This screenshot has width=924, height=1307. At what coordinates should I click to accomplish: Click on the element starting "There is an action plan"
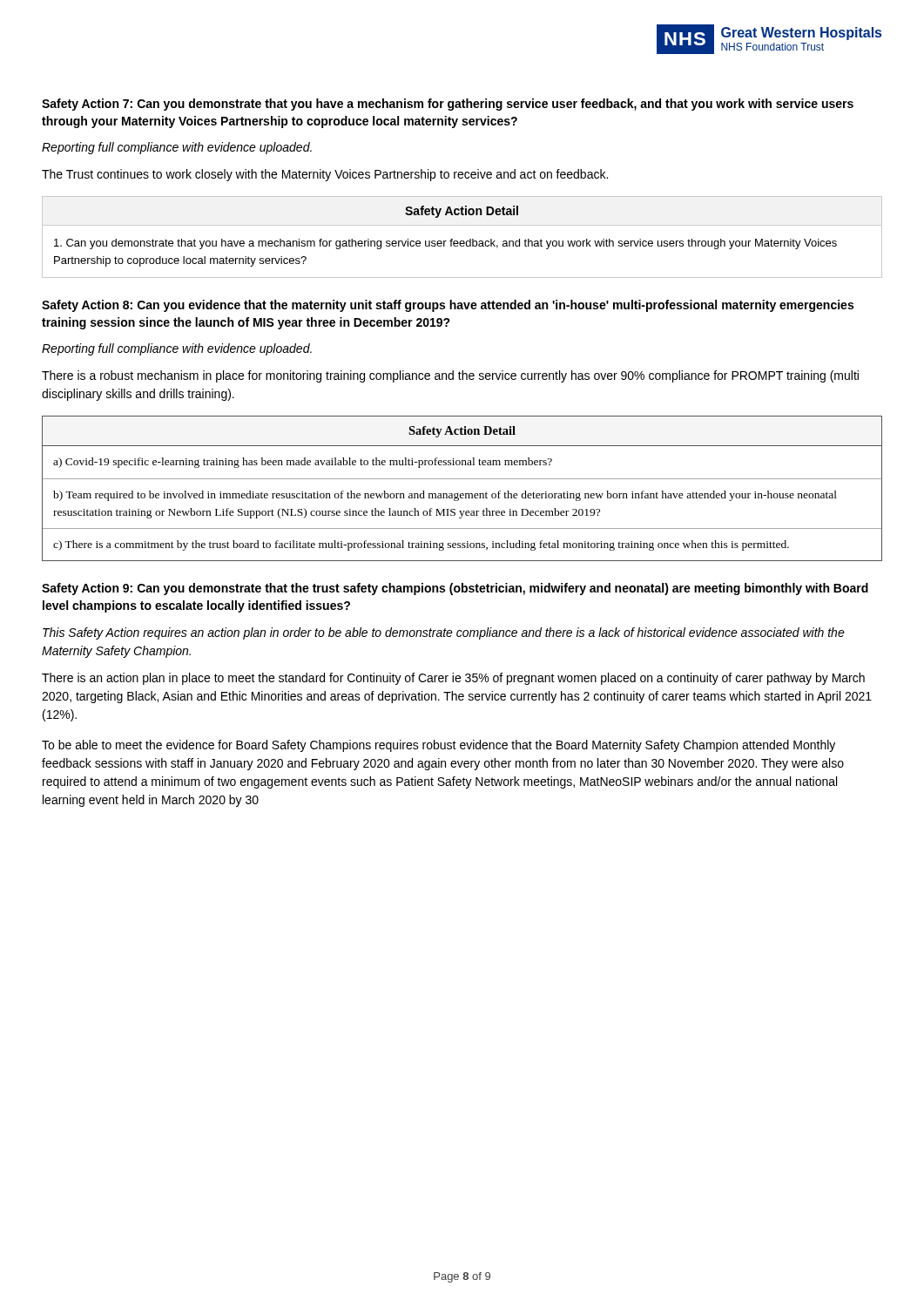coord(457,696)
